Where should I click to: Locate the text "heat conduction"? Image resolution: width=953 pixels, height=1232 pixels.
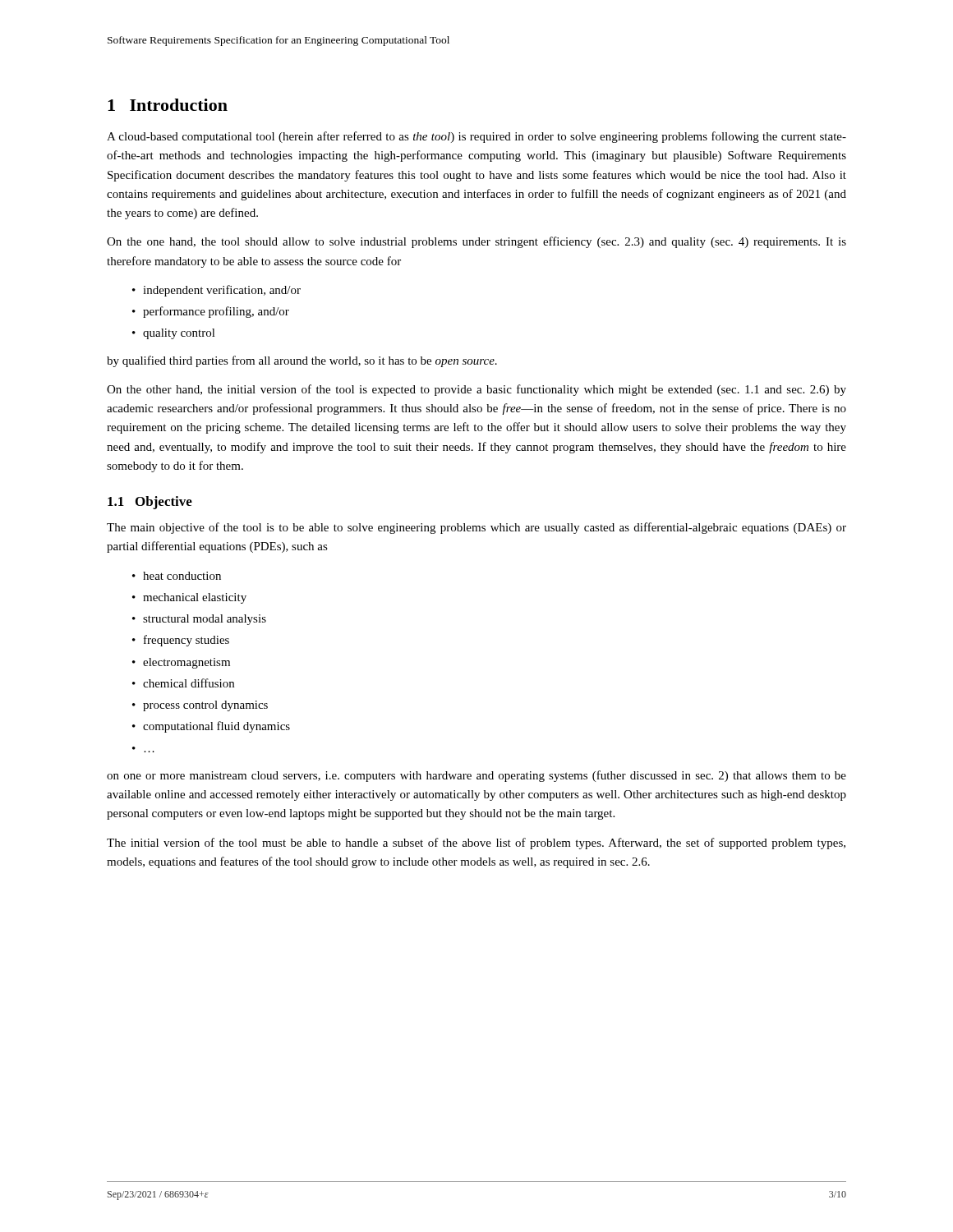(x=177, y=576)
